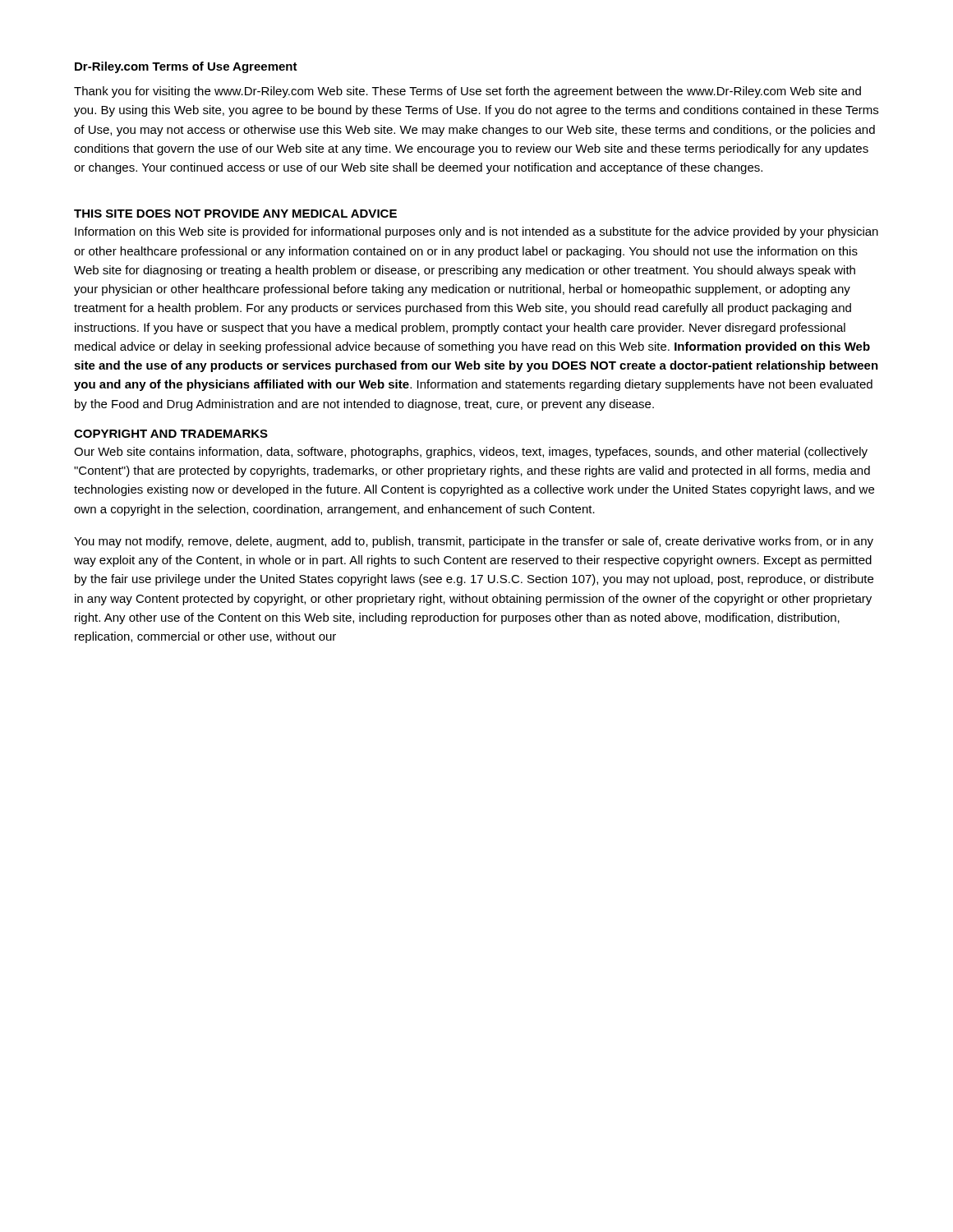Select the text block with the text "Our Web site contains information, data, software, photographs,"
This screenshot has height=1232, width=953.
click(476, 480)
